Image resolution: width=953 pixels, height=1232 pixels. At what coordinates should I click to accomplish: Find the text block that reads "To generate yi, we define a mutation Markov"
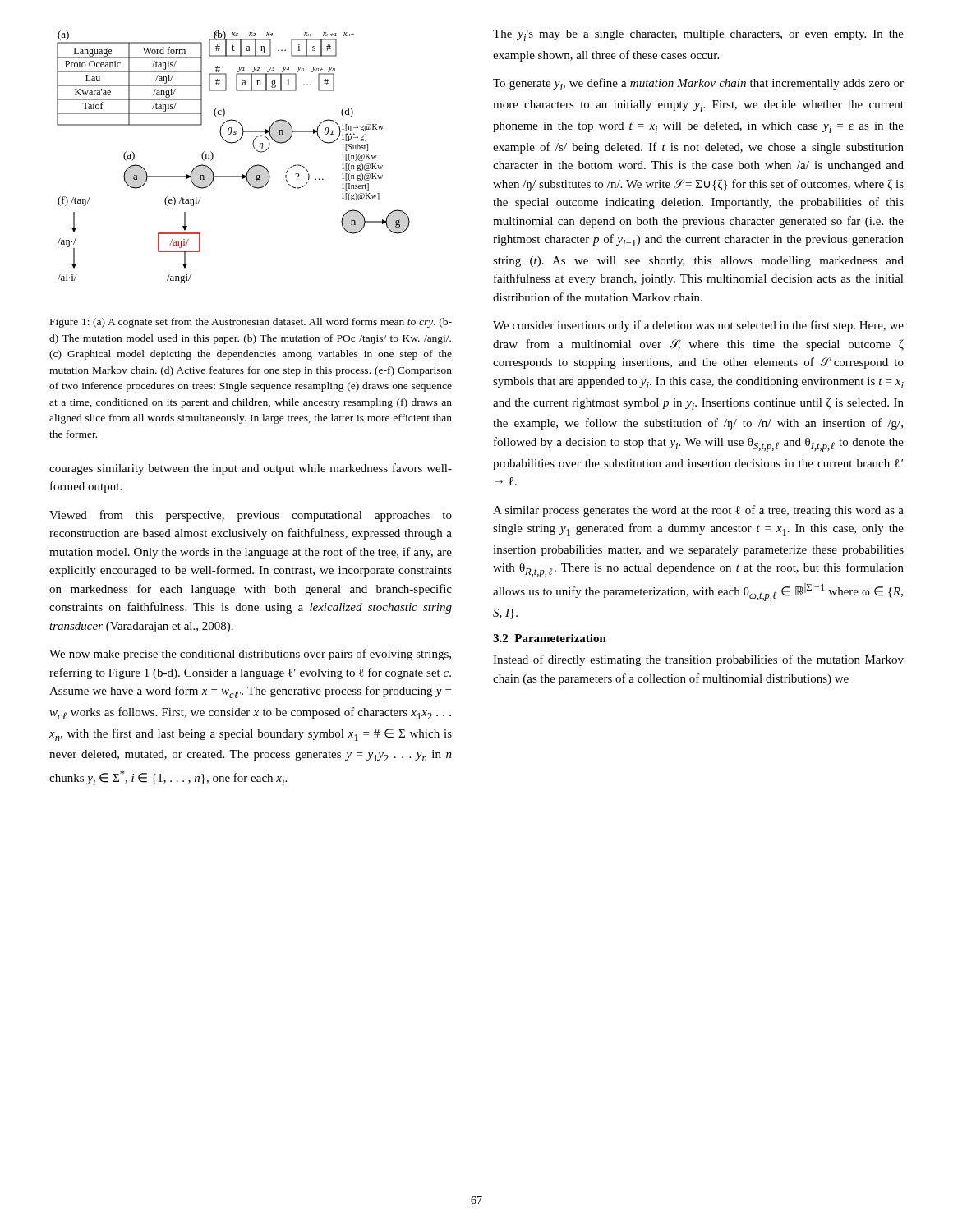698,190
